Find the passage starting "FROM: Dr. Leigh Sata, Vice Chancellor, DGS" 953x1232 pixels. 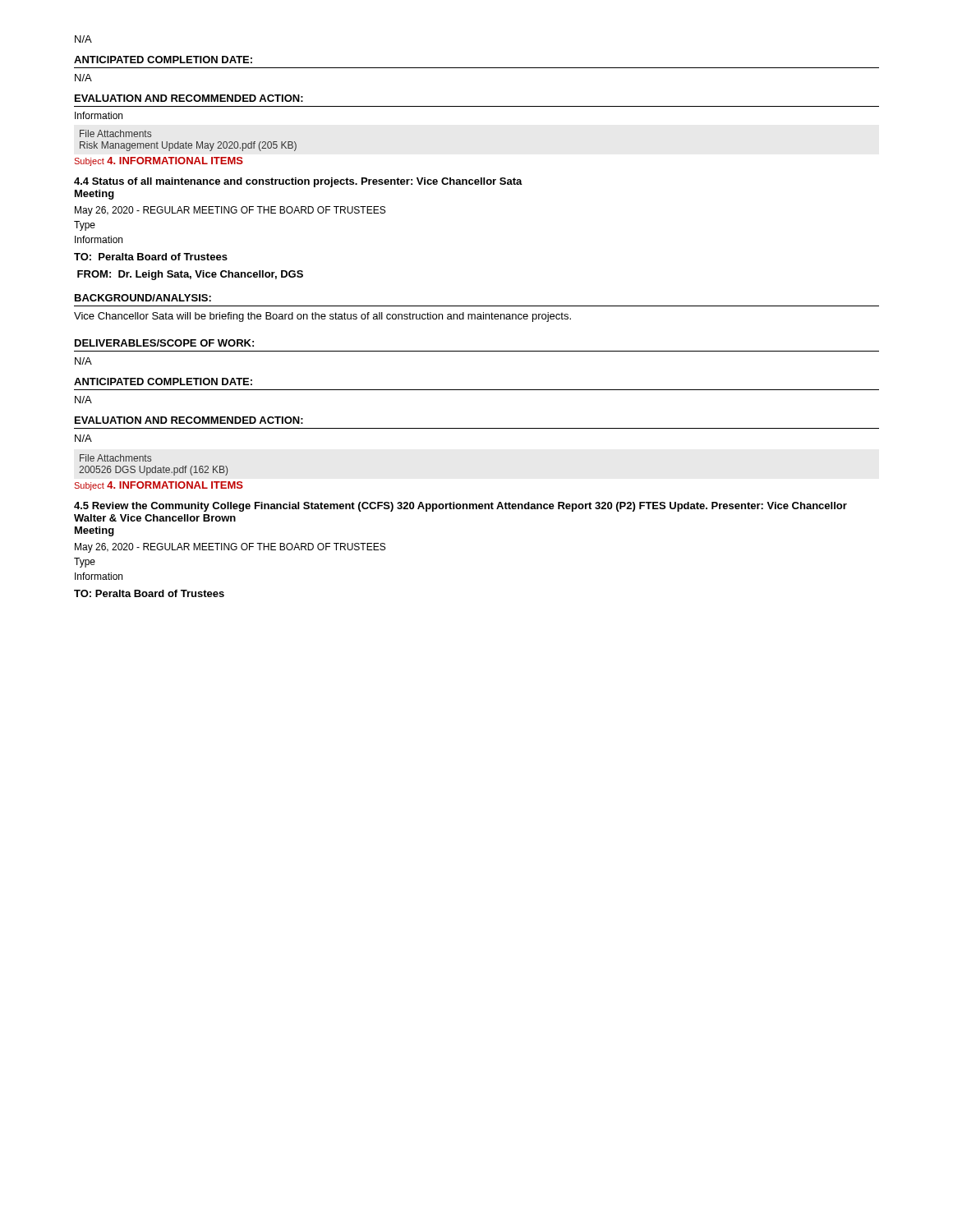click(x=189, y=274)
